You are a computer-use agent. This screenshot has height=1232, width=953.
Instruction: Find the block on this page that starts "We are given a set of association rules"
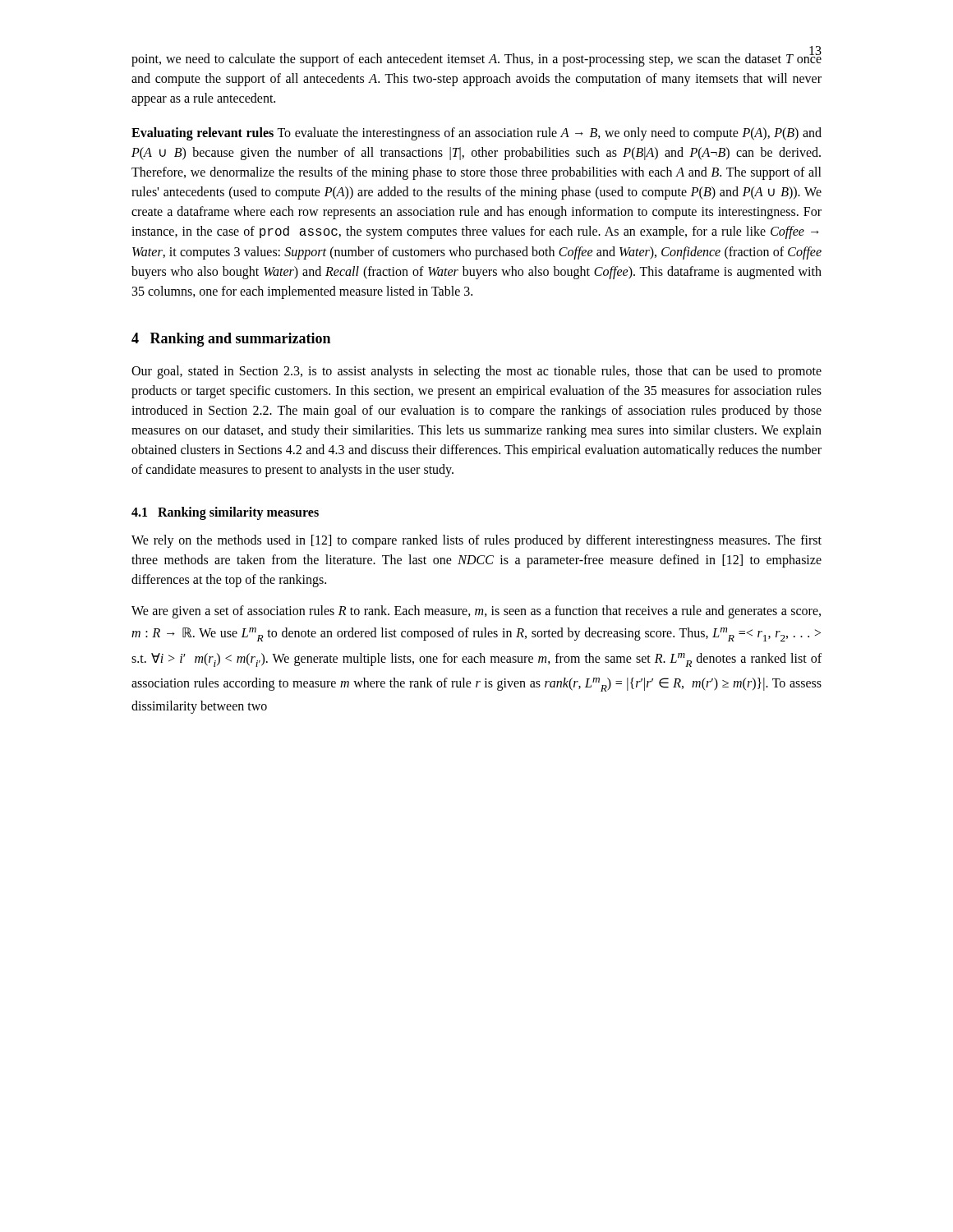(476, 659)
